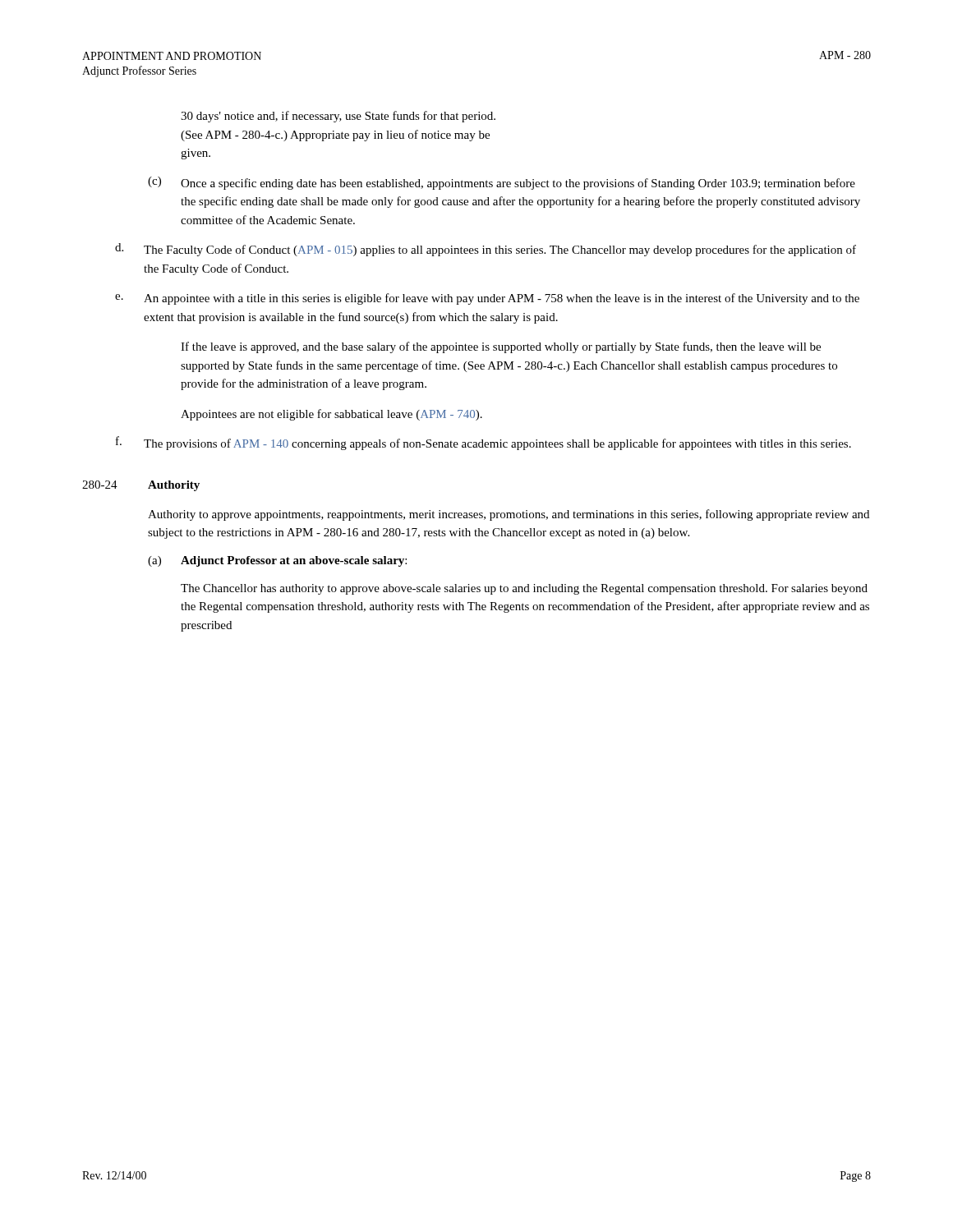Navigate to the element starting "Appointees are not eligible for sabbatical leave"
Viewport: 953px width, 1232px height.
pyautogui.click(x=332, y=414)
